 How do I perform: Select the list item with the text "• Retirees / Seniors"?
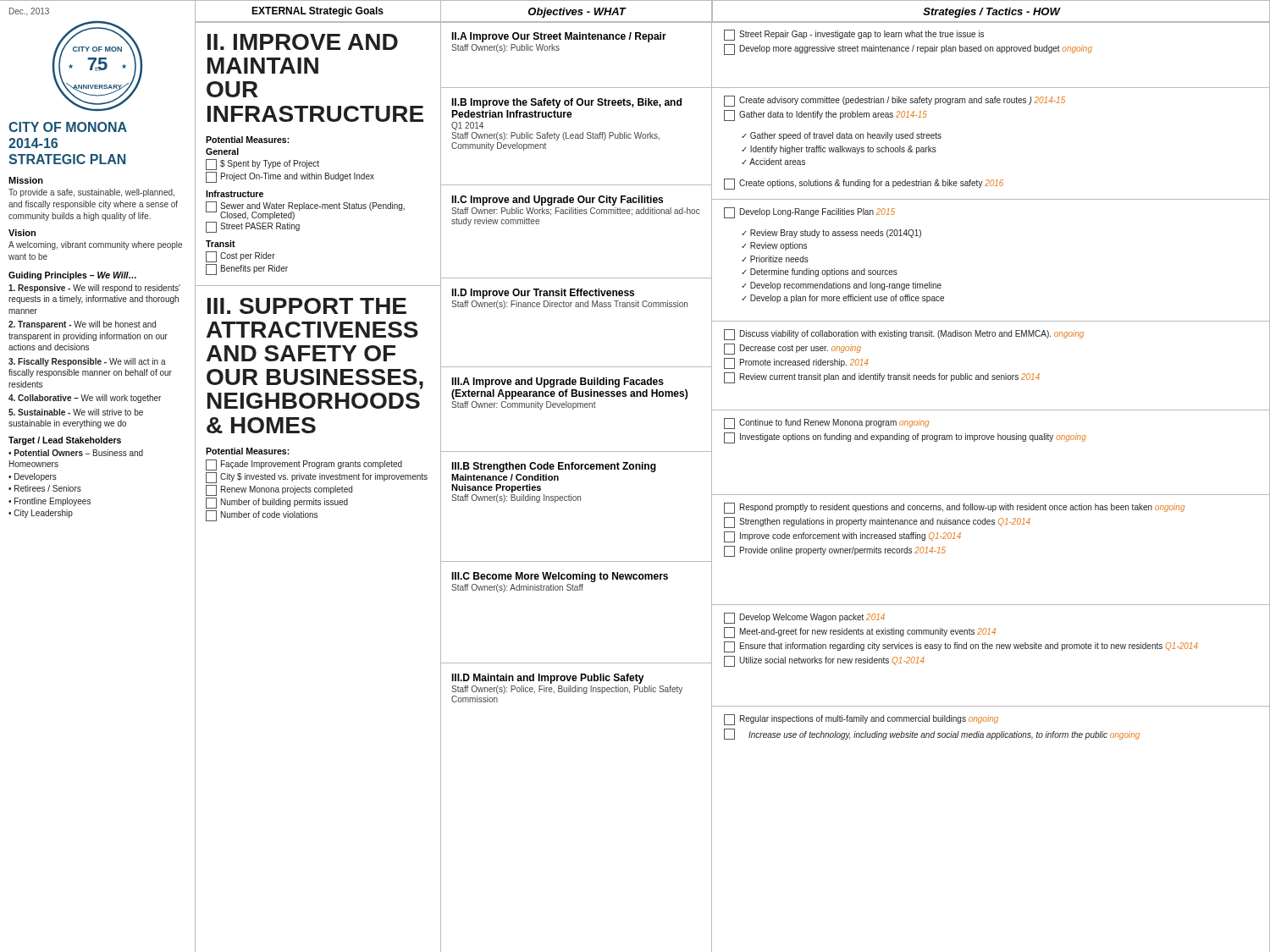tap(45, 489)
